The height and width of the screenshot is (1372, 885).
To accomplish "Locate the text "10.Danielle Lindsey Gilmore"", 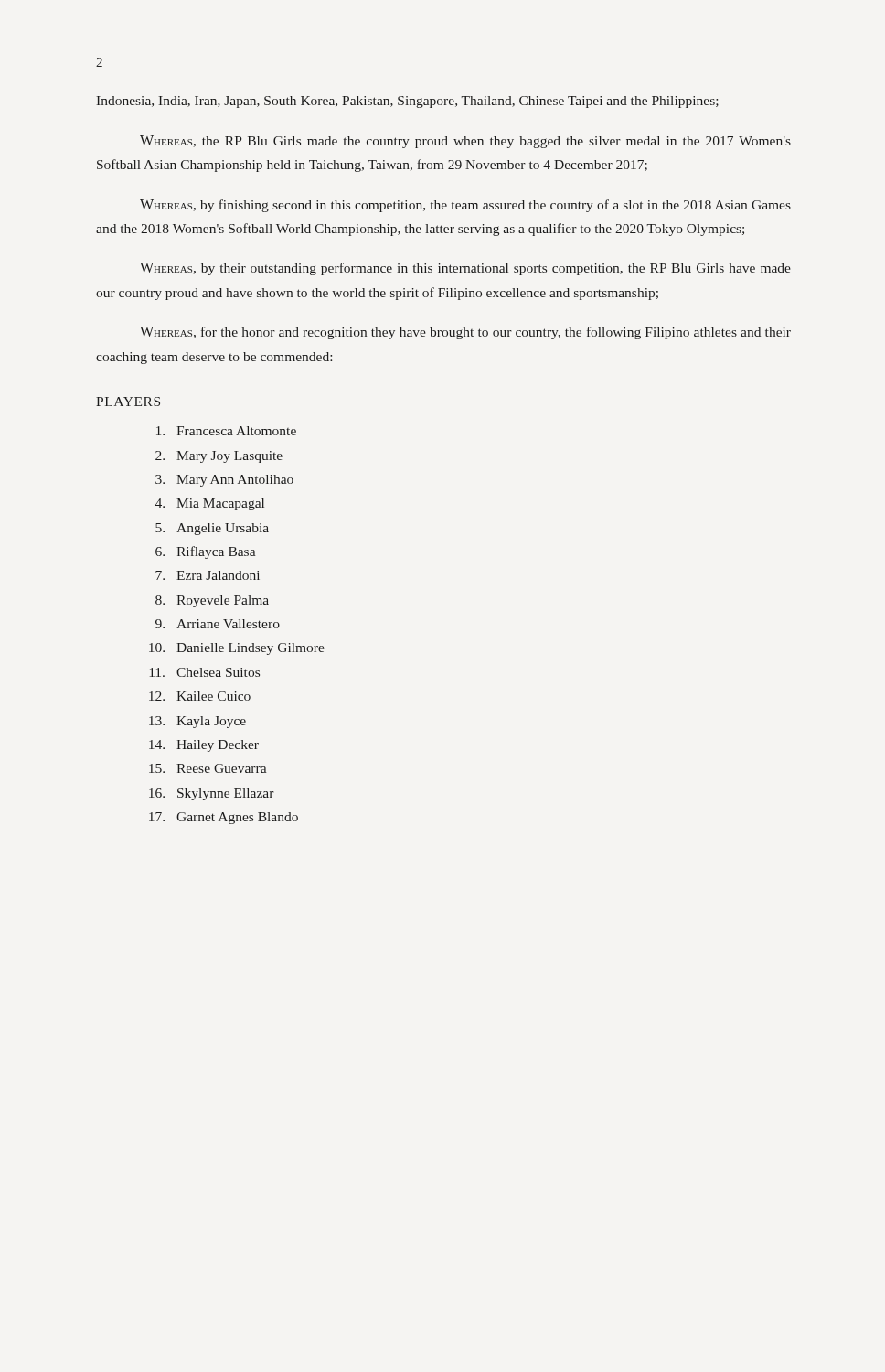I will pyautogui.click(x=237, y=649).
